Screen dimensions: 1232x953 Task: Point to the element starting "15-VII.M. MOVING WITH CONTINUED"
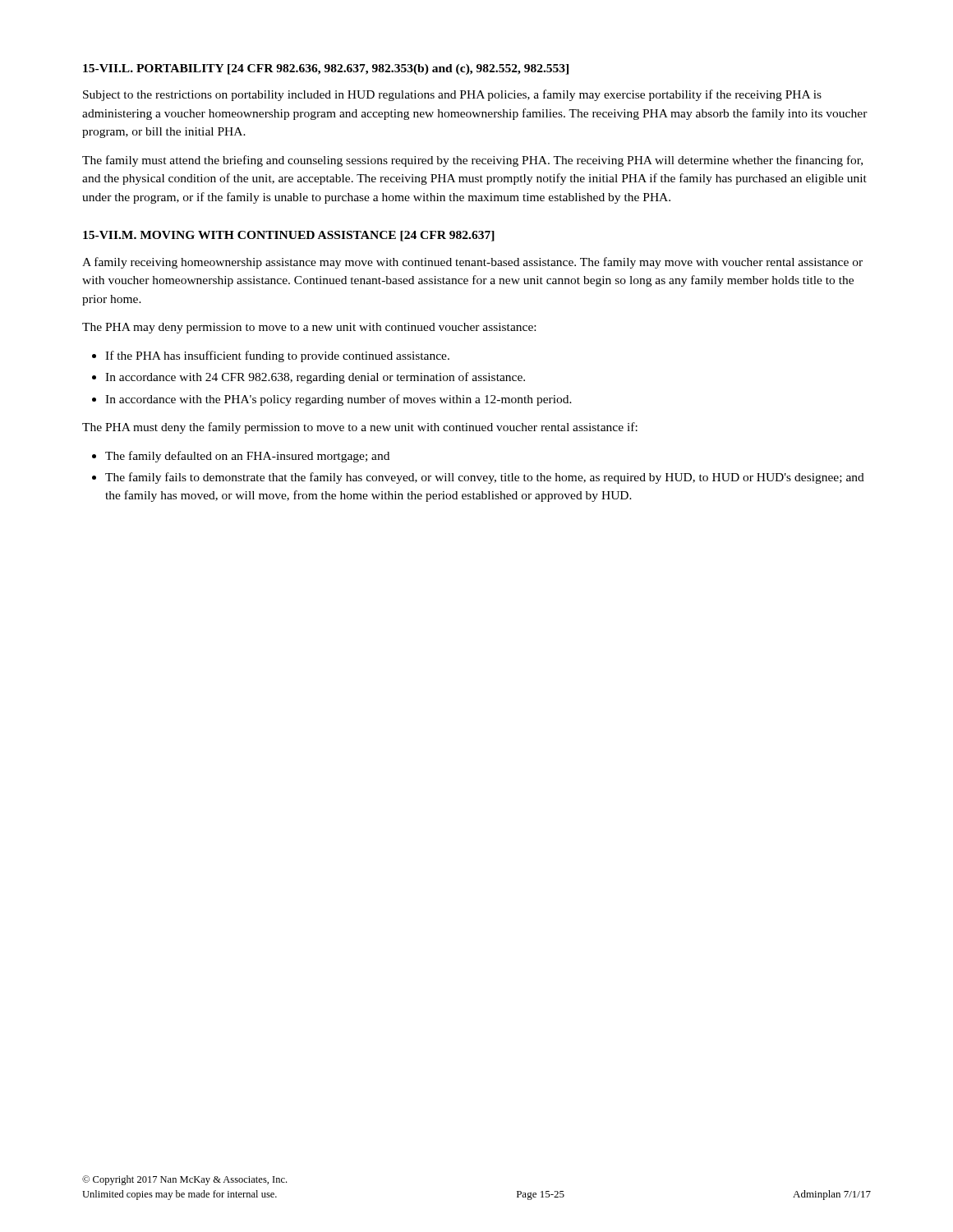click(289, 235)
